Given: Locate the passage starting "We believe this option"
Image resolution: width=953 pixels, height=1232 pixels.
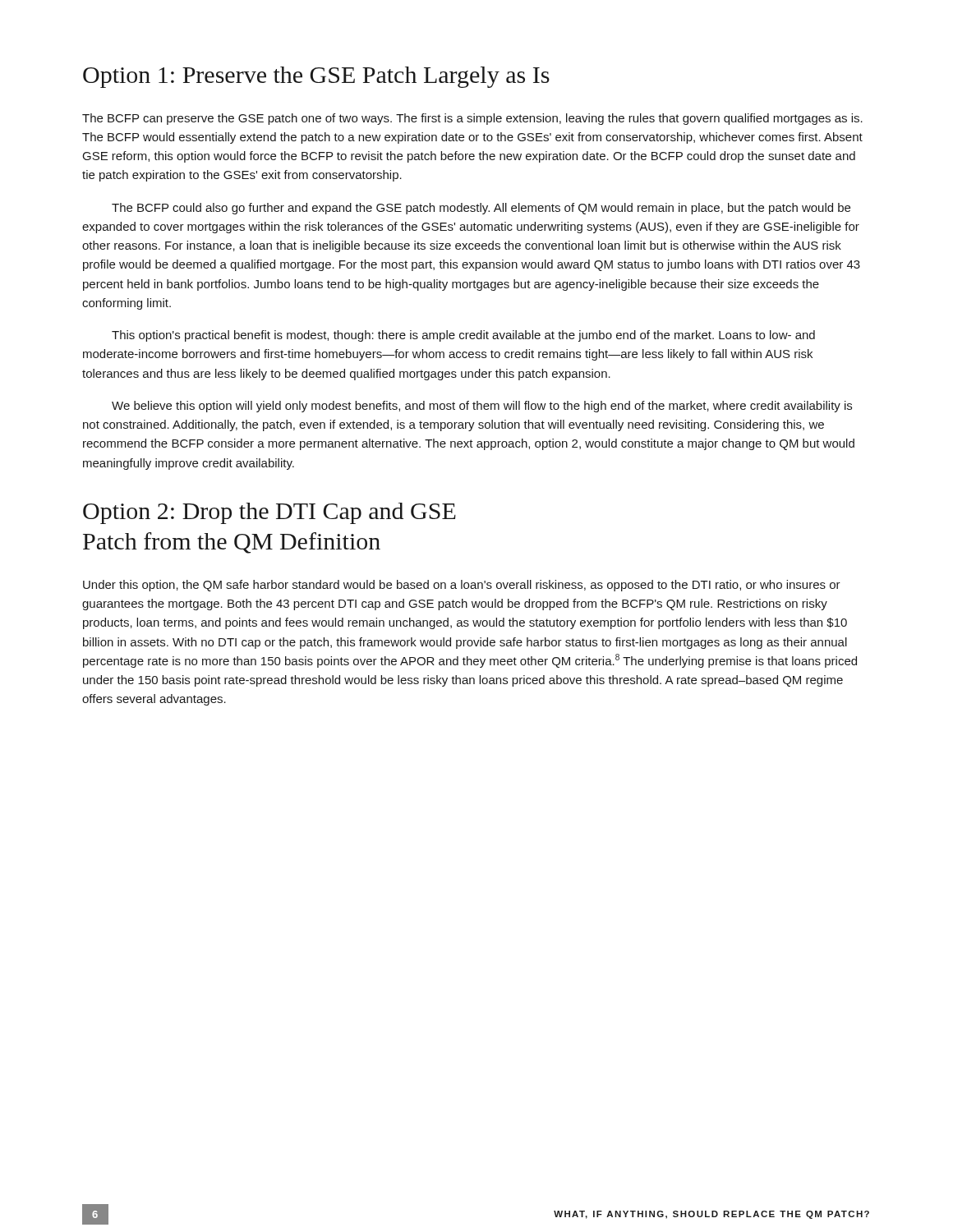Looking at the screenshot, I should [476, 434].
